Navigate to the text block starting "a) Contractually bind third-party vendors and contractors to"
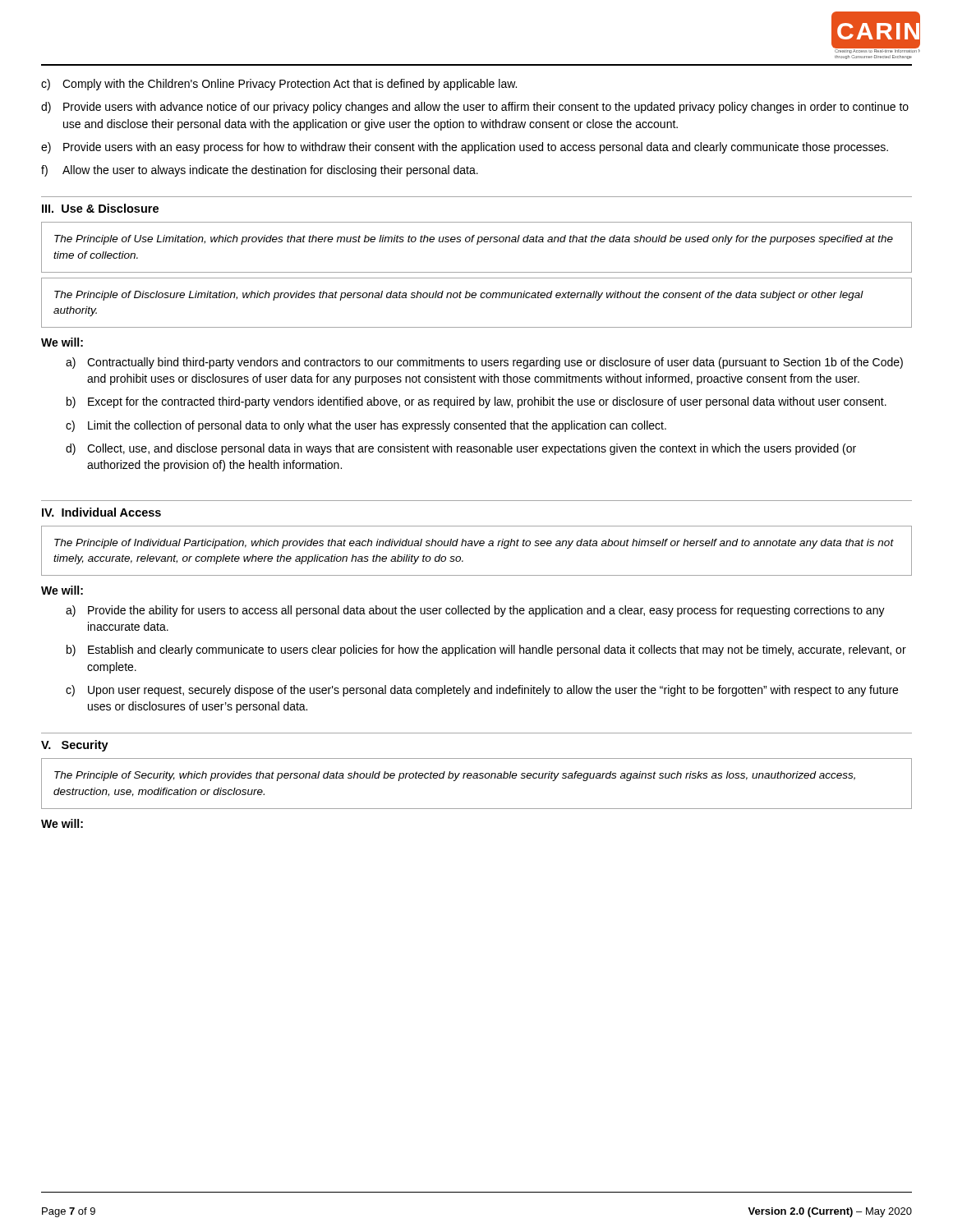Viewport: 953px width, 1232px height. 489,370
